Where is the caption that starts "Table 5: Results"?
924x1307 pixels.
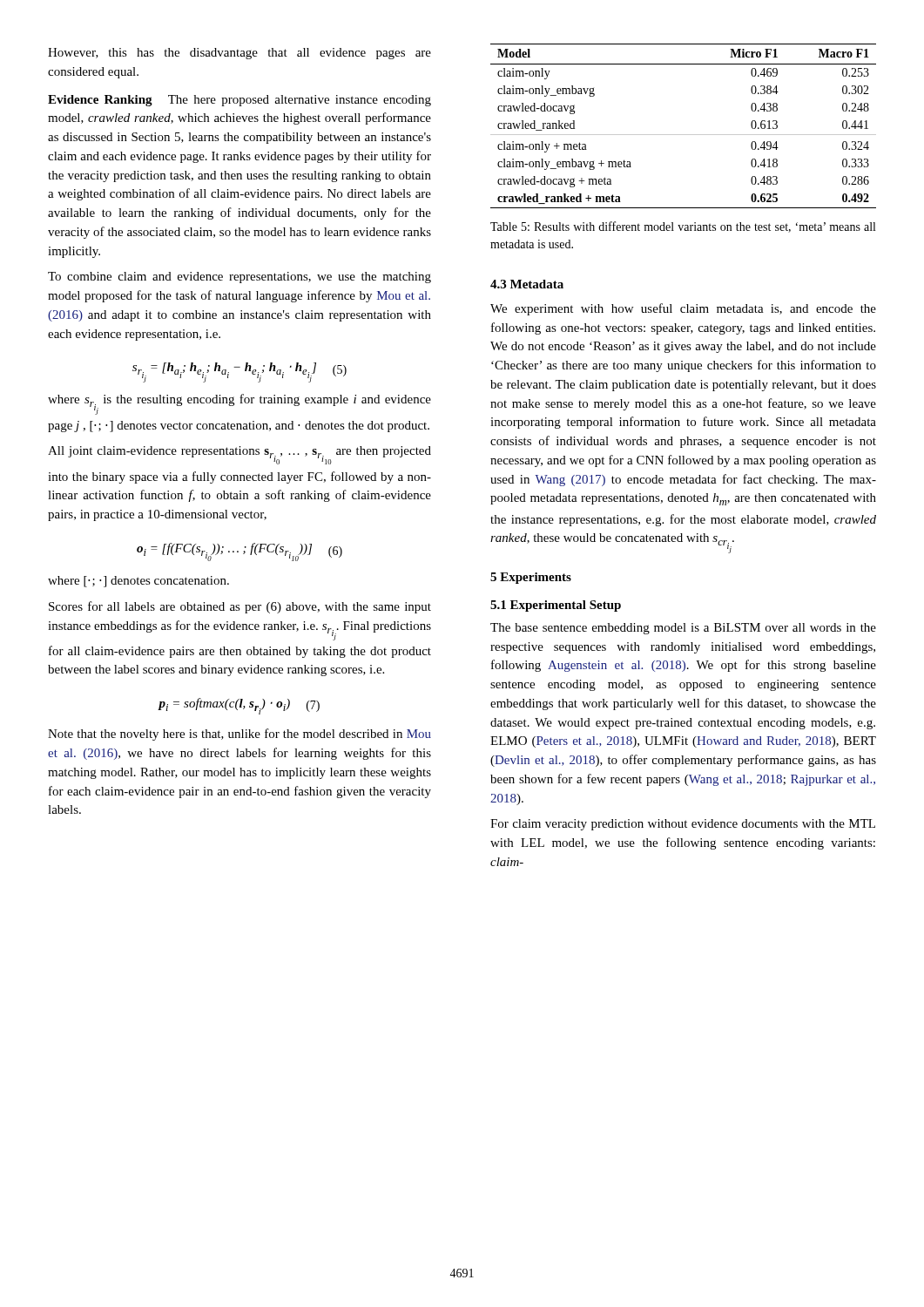pyautogui.click(x=683, y=236)
